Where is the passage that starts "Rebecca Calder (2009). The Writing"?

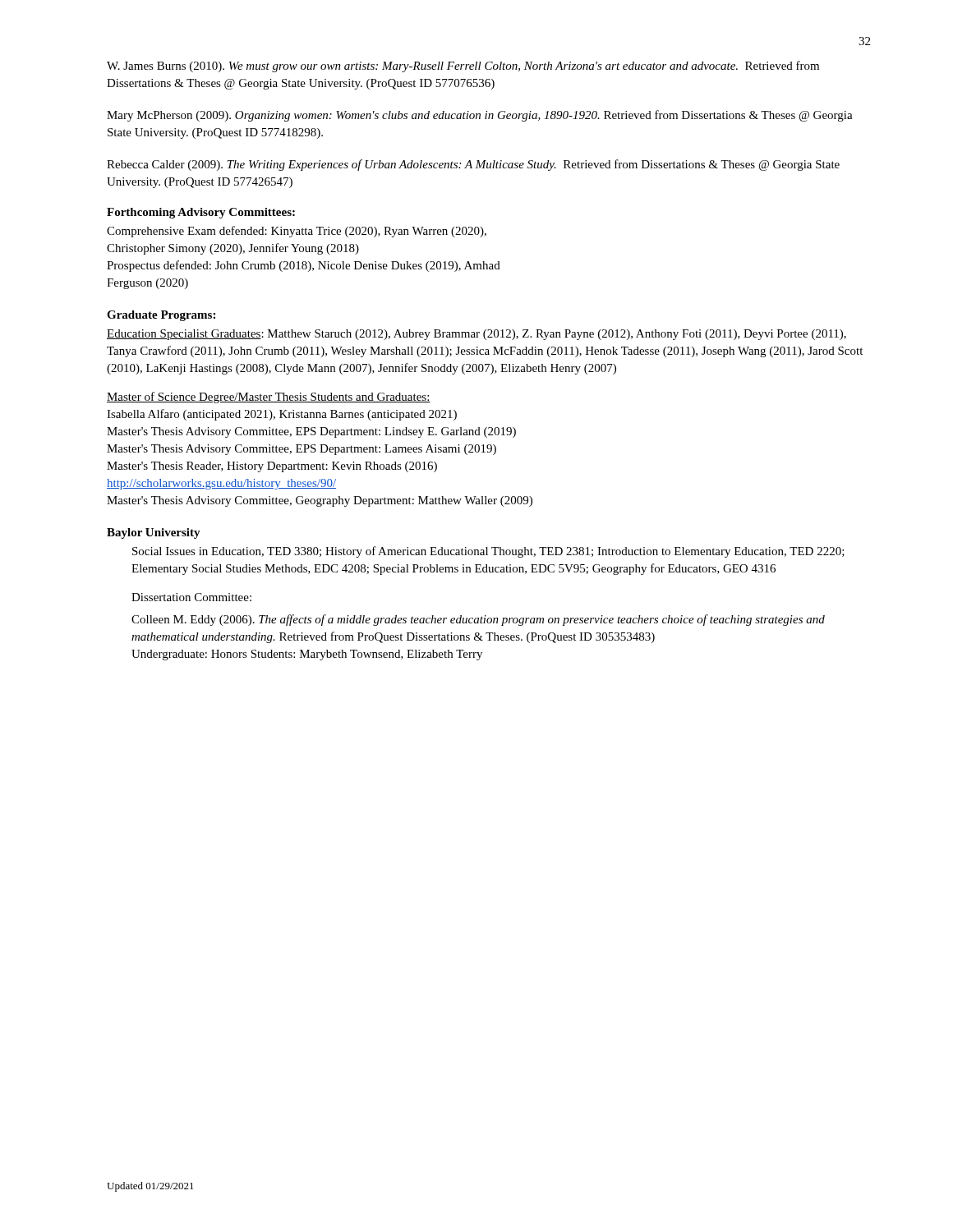[x=473, y=173]
